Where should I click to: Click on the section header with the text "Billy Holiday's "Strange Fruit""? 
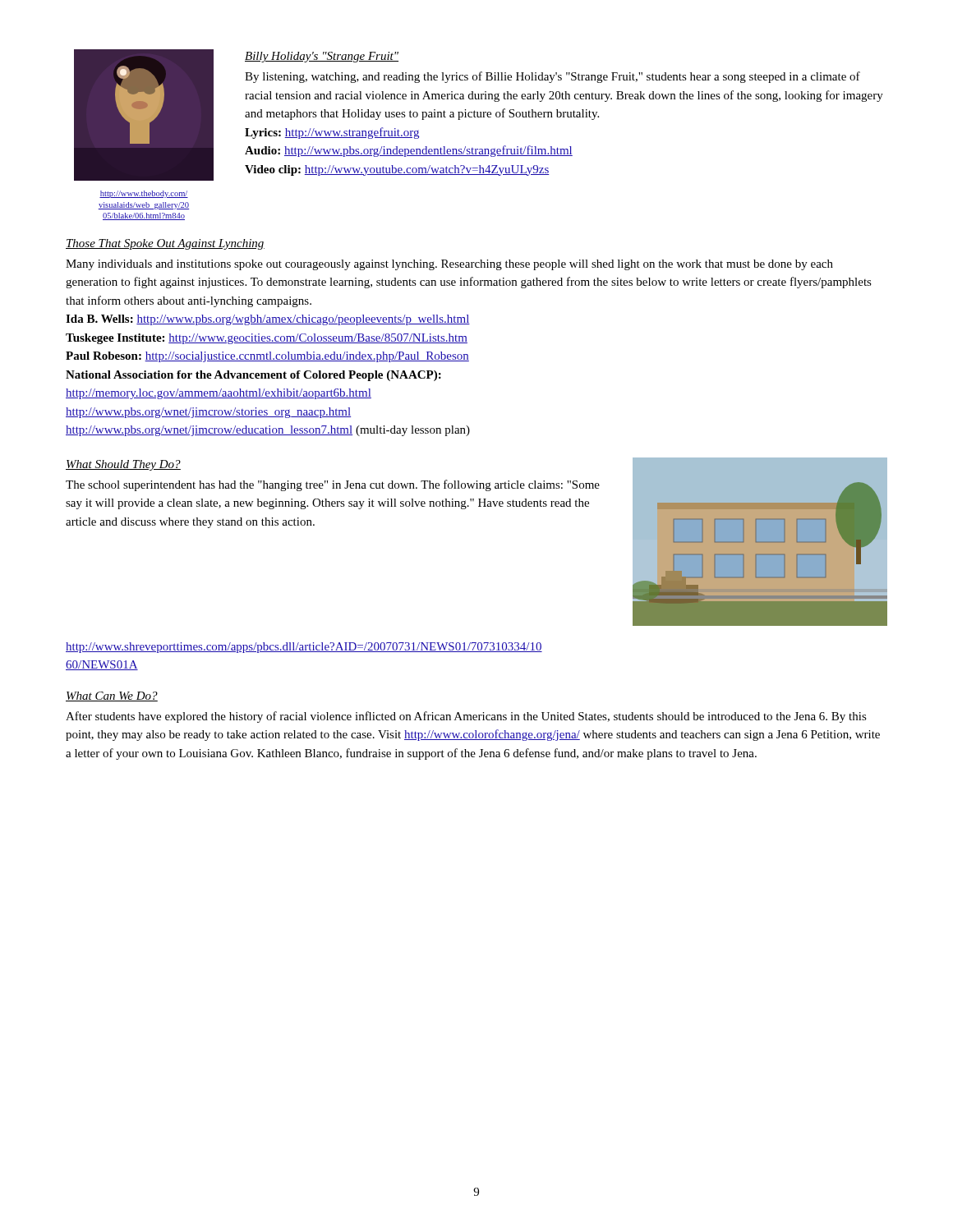click(x=322, y=56)
